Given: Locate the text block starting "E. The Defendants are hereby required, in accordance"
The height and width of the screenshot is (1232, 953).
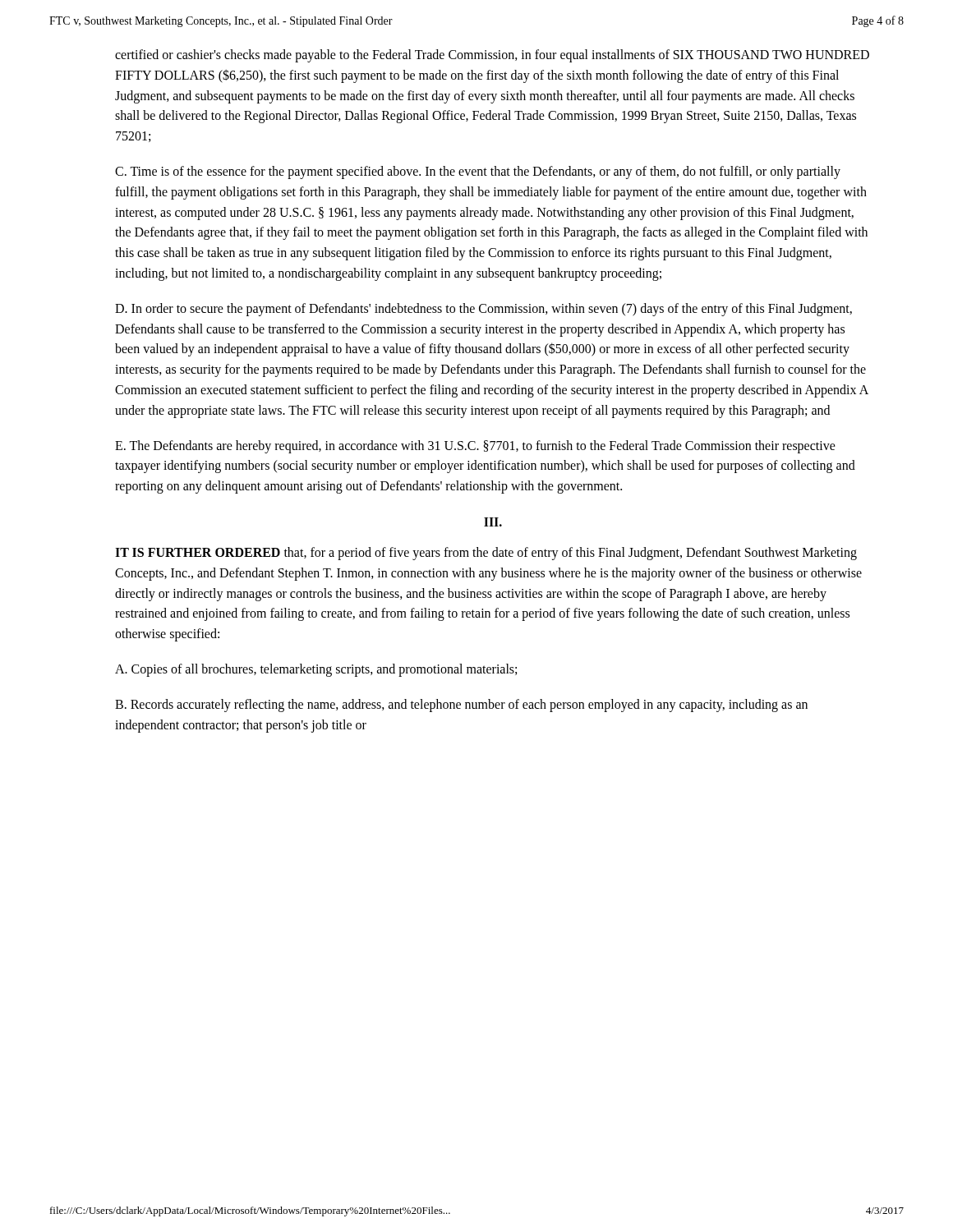Looking at the screenshot, I should click(x=485, y=466).
